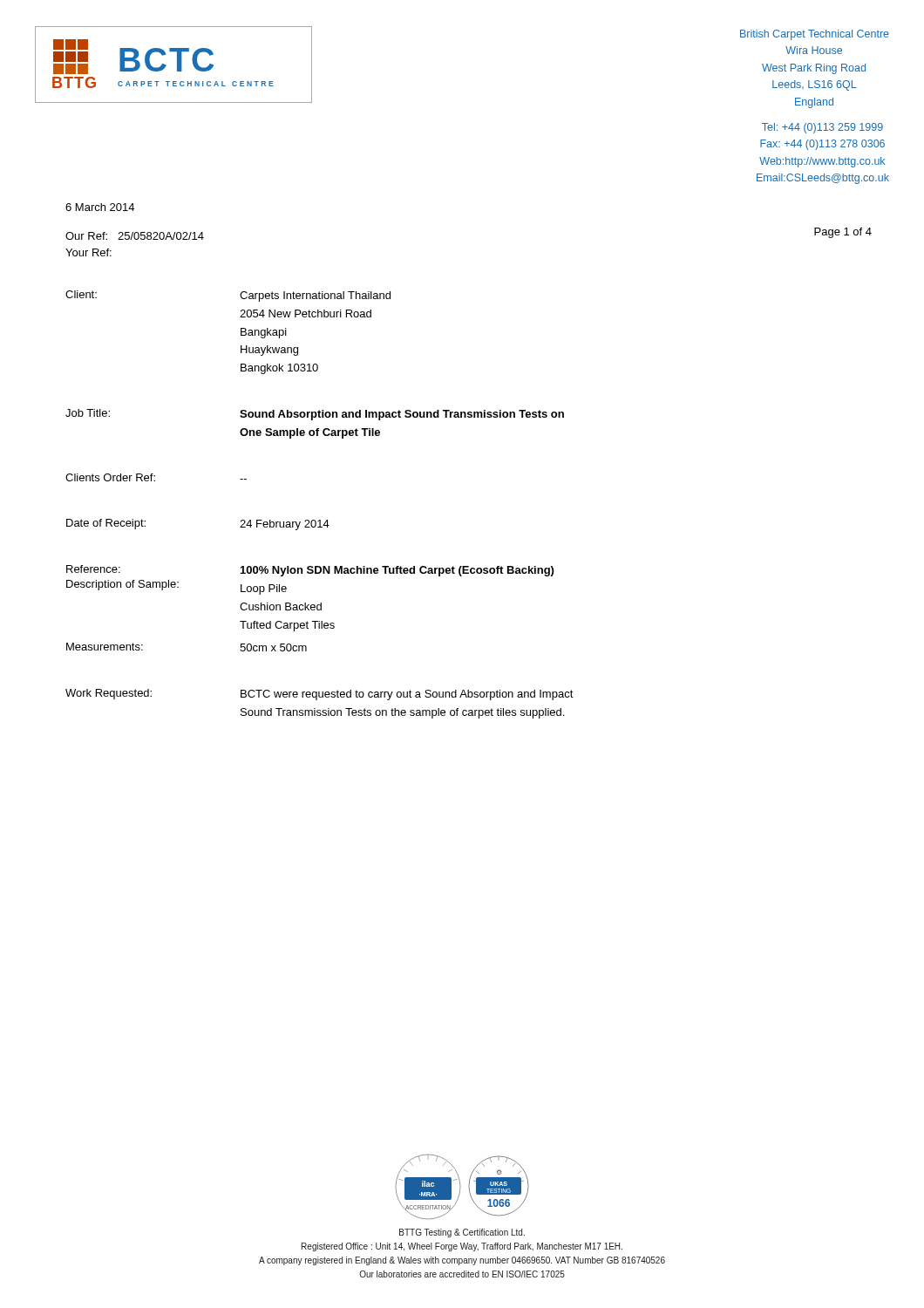
Task: Select the element starting "Work Requested: BCTC were requested to"
Action: click(319, 704)
